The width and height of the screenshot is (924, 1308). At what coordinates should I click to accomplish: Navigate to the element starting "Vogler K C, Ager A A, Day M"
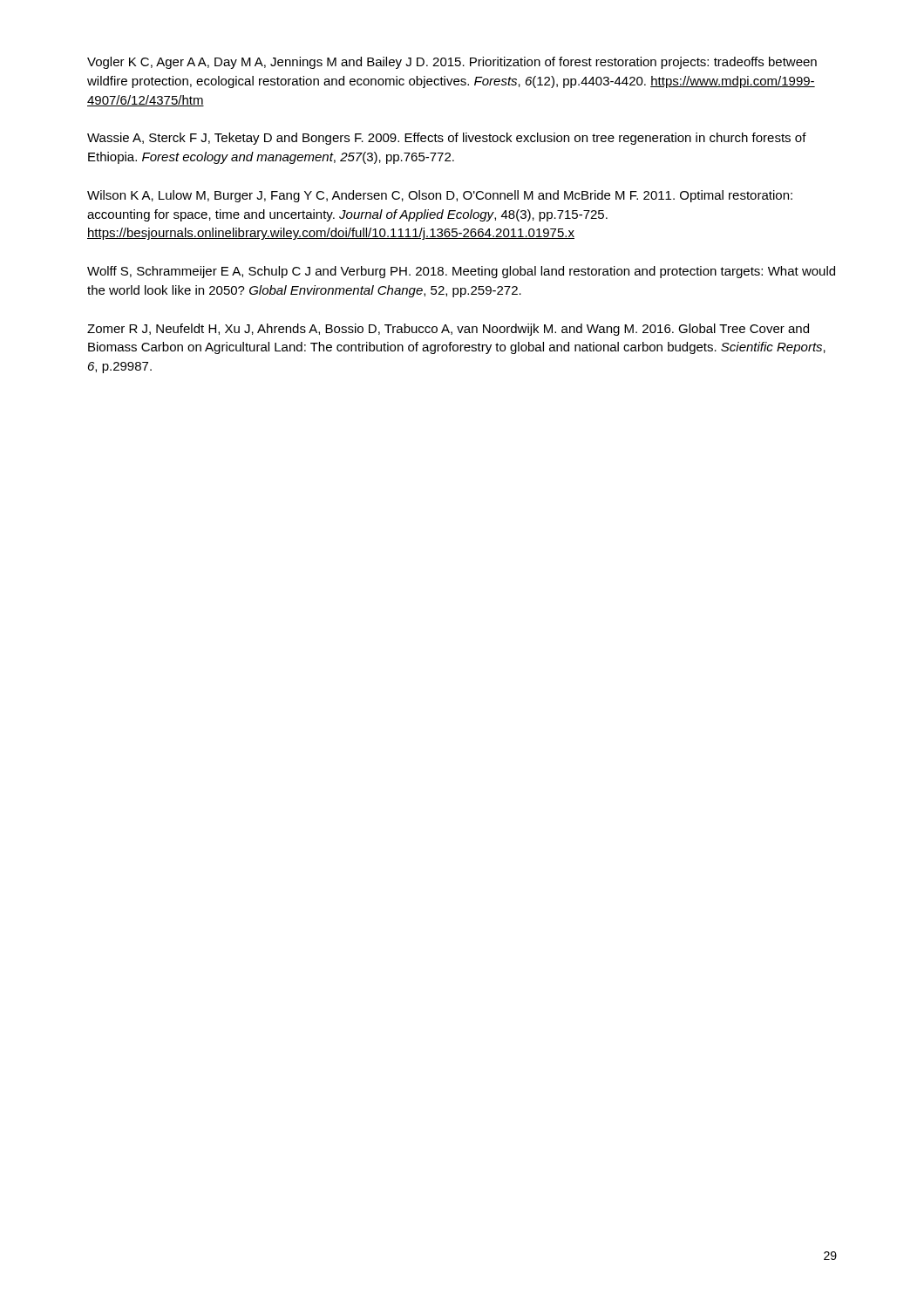coord(452,80)
